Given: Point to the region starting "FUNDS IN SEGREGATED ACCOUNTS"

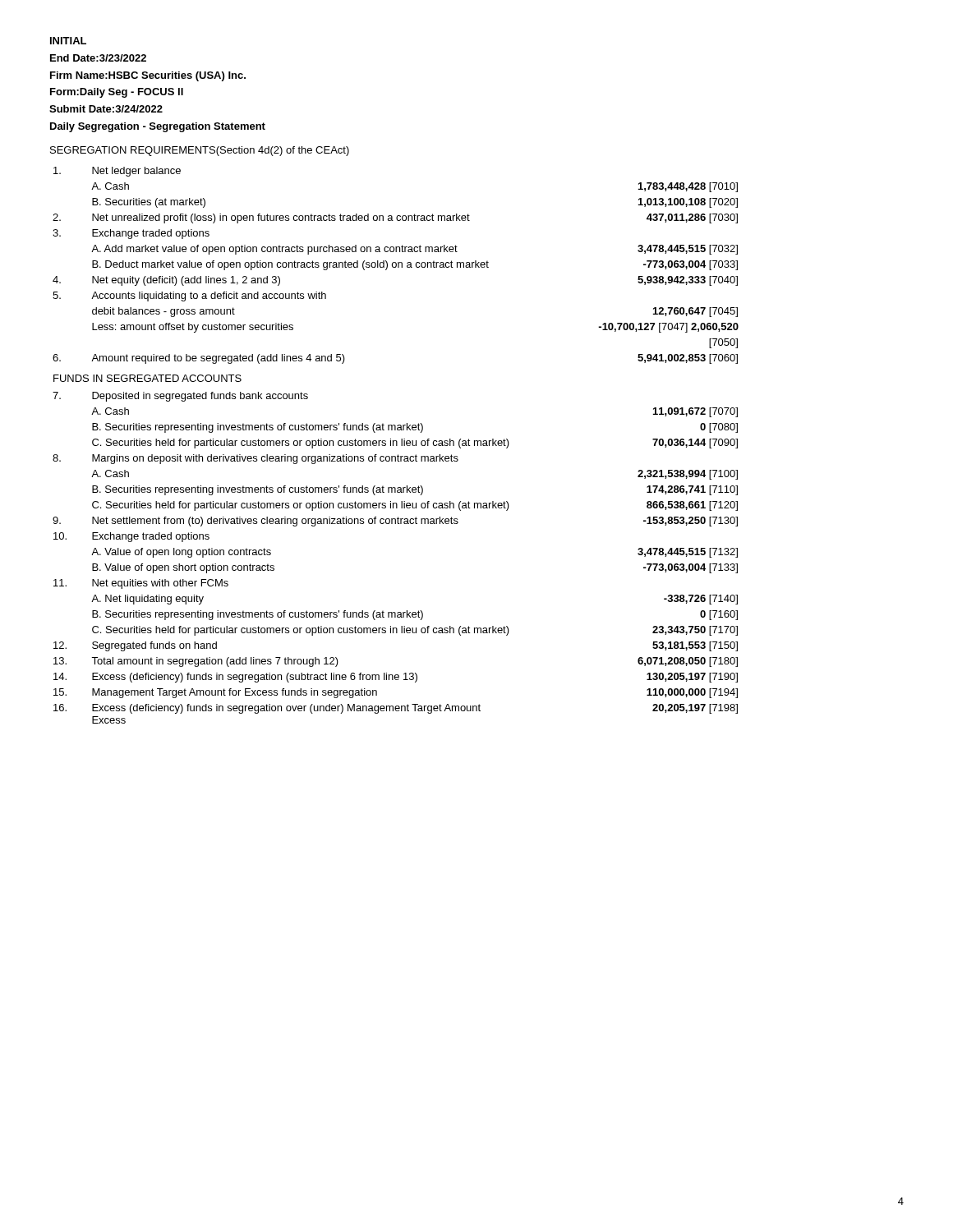Looking at the screenshot, I should (147, 378).
